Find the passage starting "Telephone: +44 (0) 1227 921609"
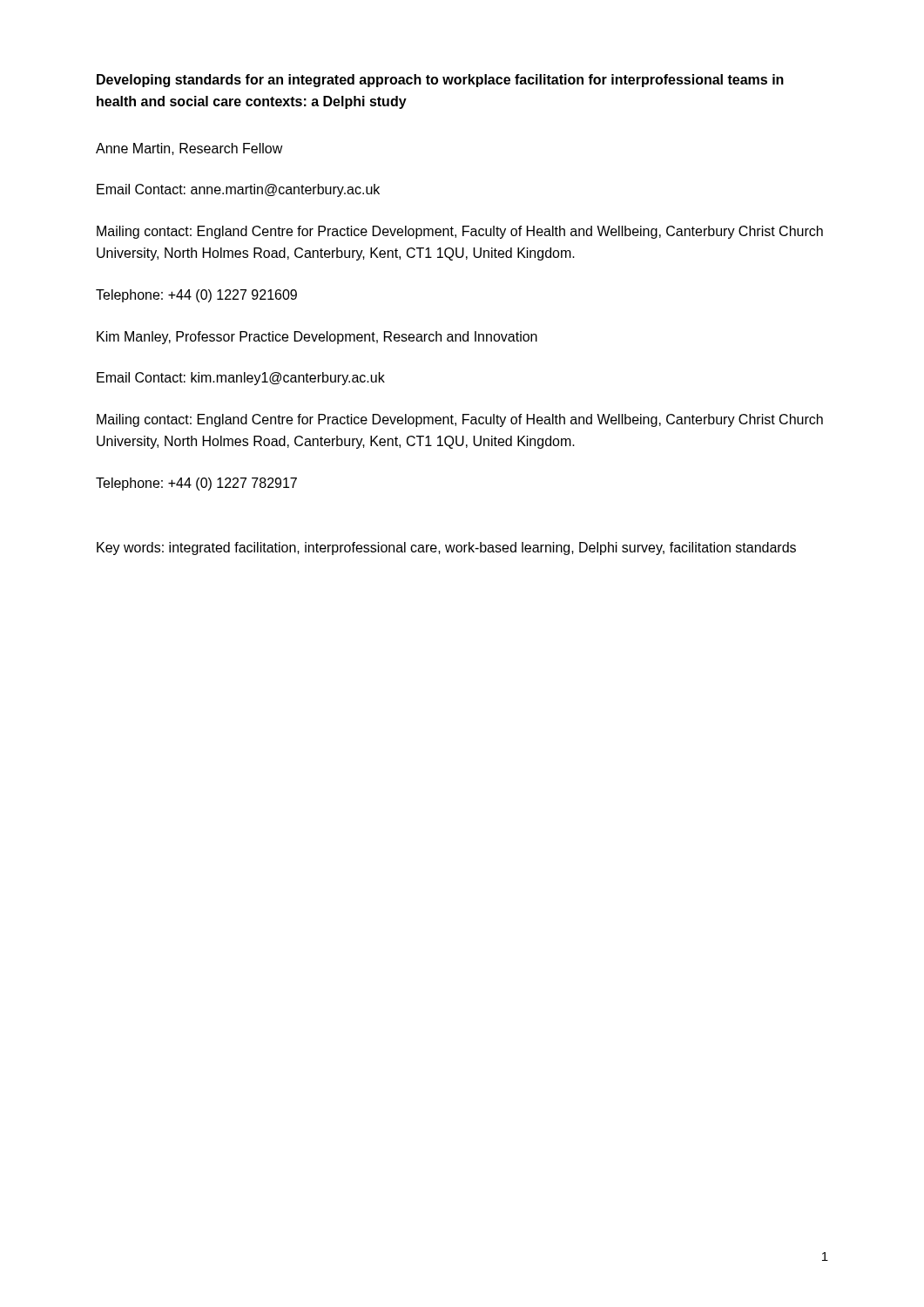The image size is (924, 1307). [197, 295]
